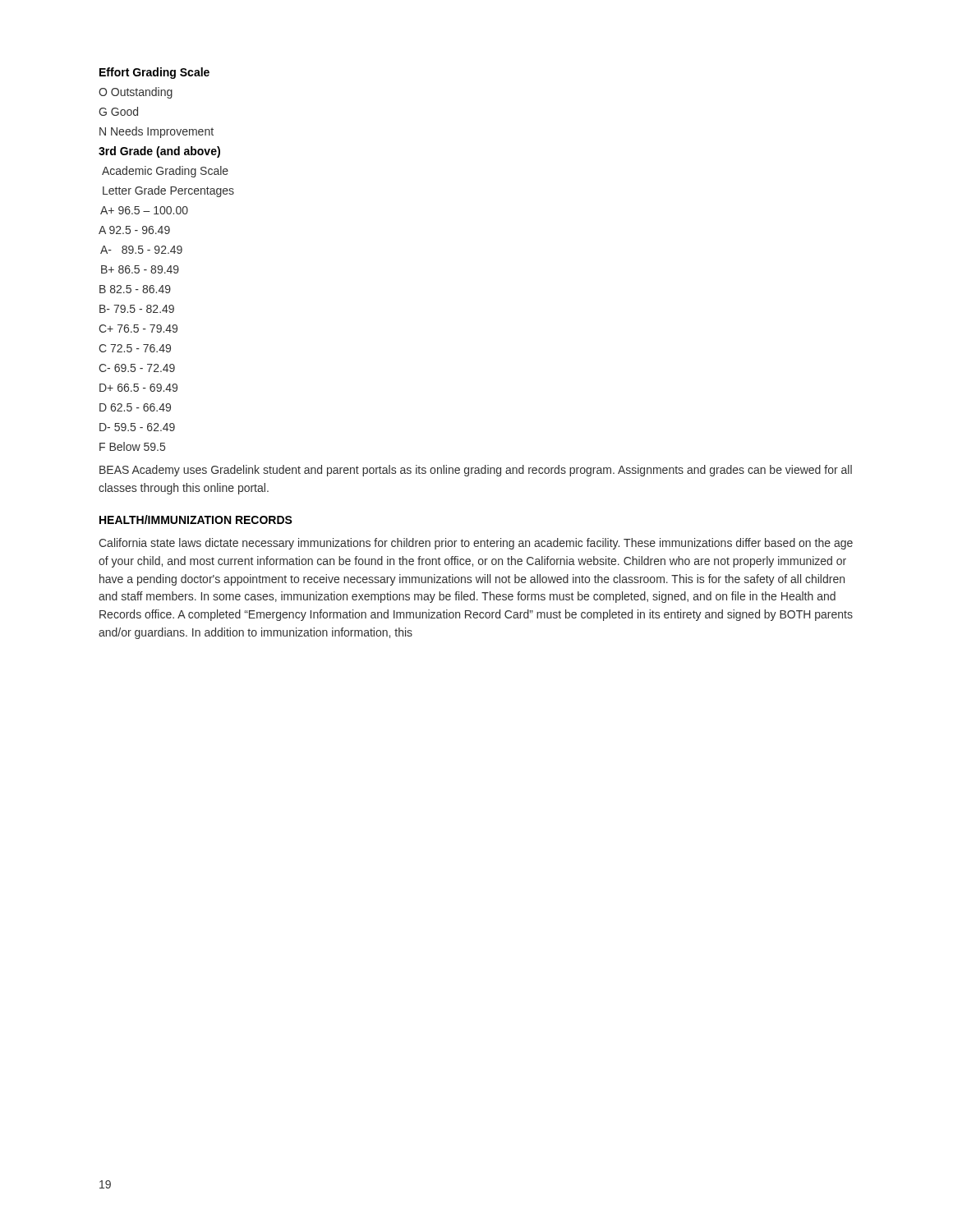Click on the text starting "D 62.5 - 66.49"

[x=135, y=407]
